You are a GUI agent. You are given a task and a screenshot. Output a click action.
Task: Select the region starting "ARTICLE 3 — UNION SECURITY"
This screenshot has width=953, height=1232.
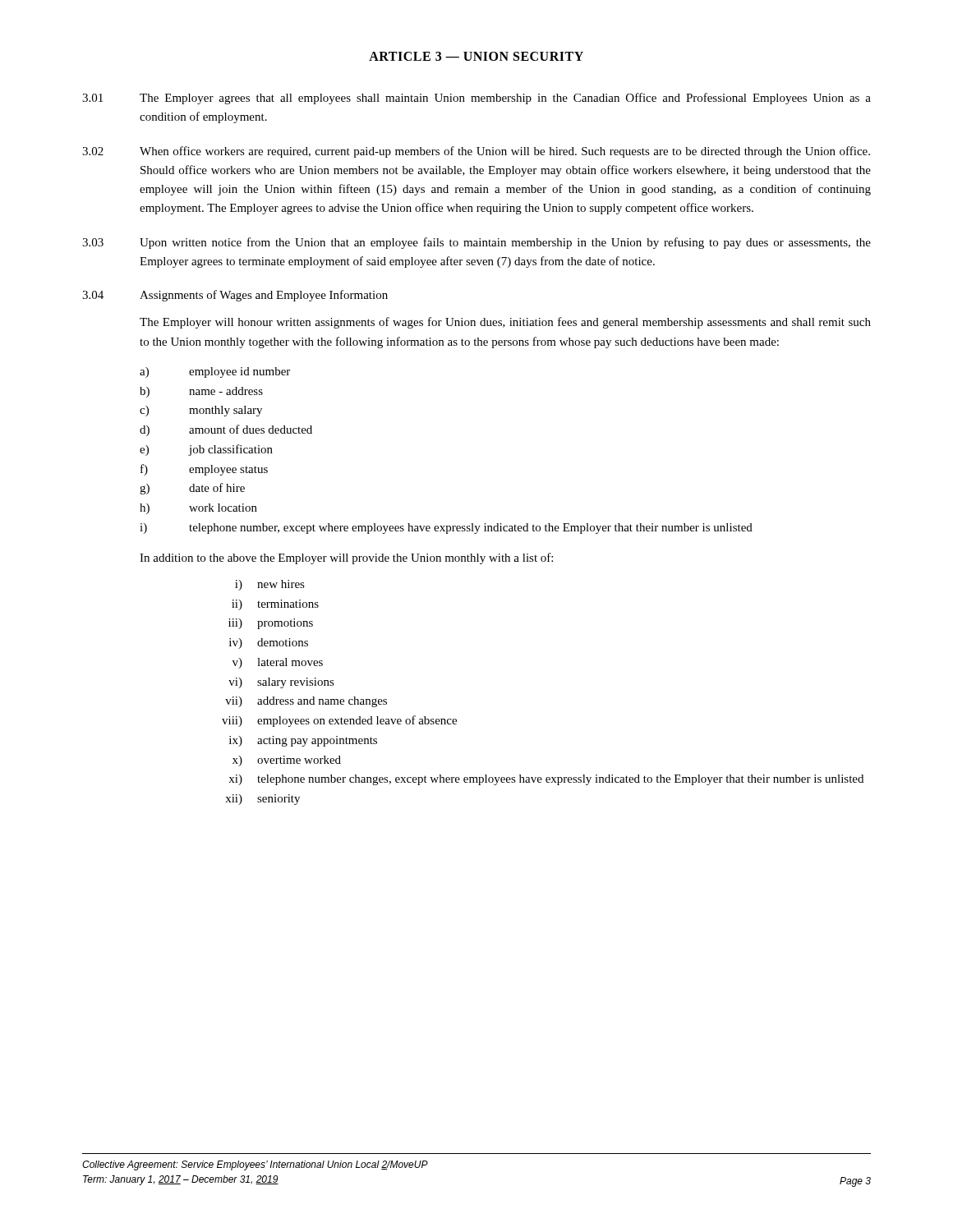(476, 56)
